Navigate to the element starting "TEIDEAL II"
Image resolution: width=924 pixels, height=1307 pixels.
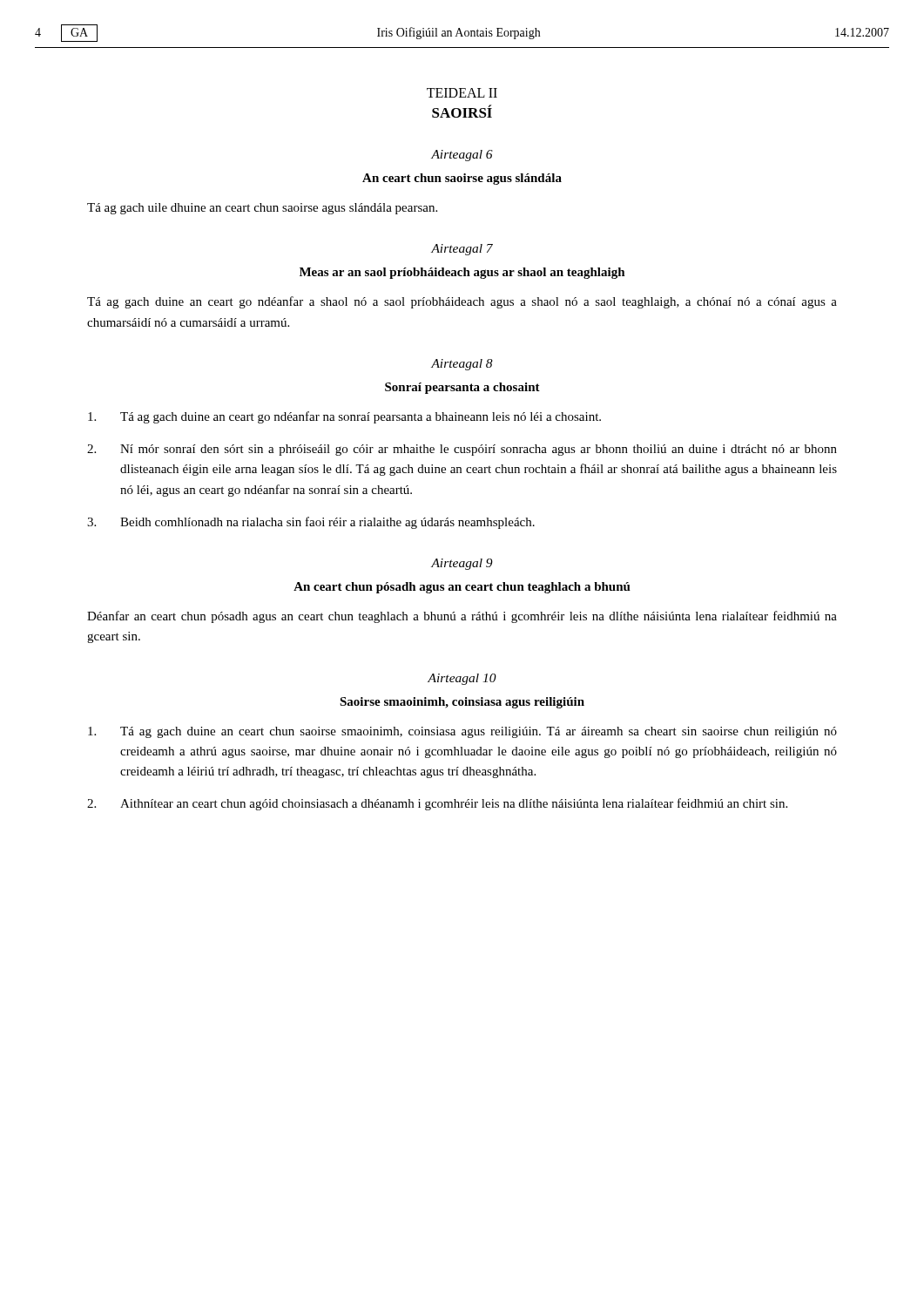click(462, 93)
